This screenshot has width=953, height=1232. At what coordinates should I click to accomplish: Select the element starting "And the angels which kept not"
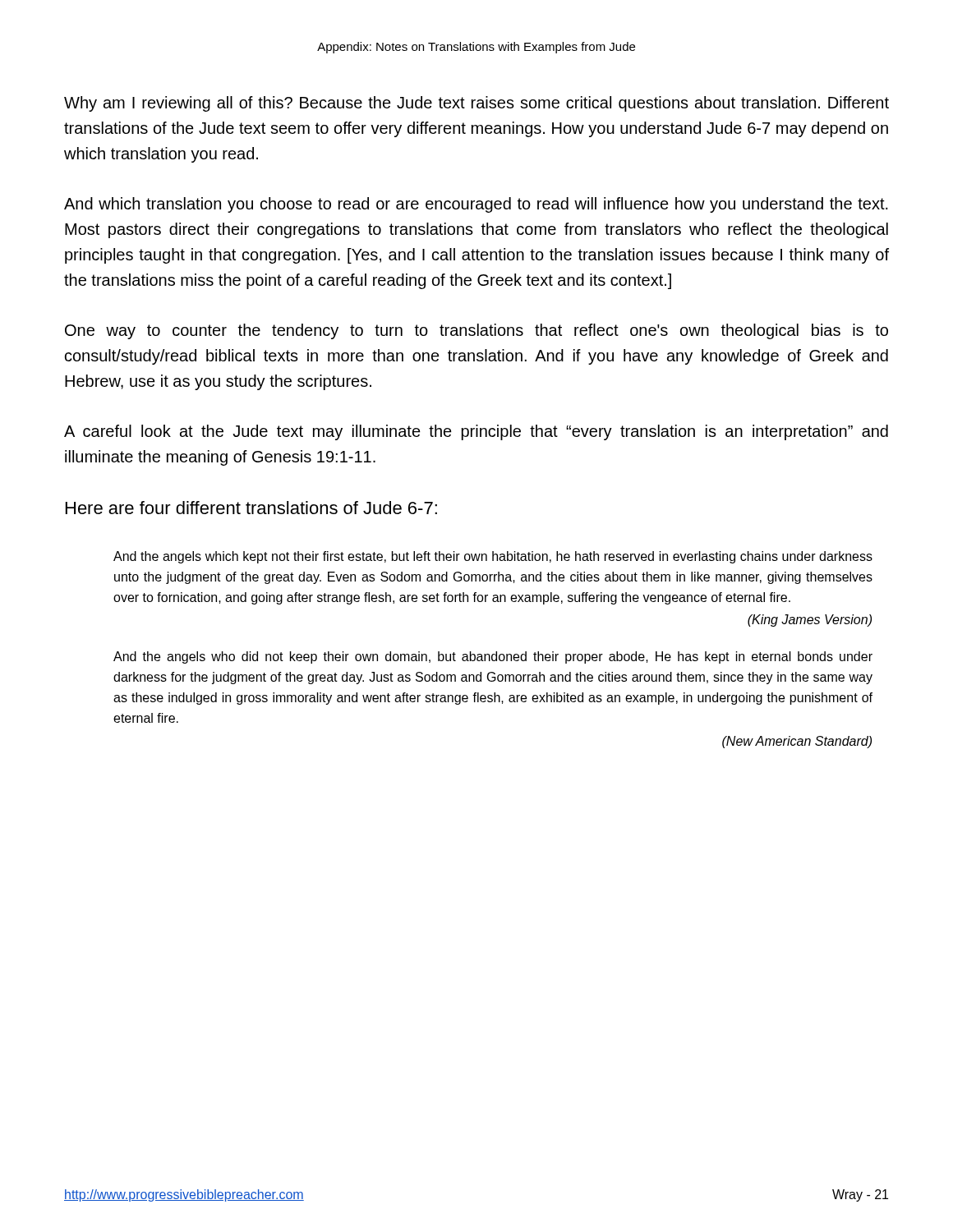(x=493, y=577)
